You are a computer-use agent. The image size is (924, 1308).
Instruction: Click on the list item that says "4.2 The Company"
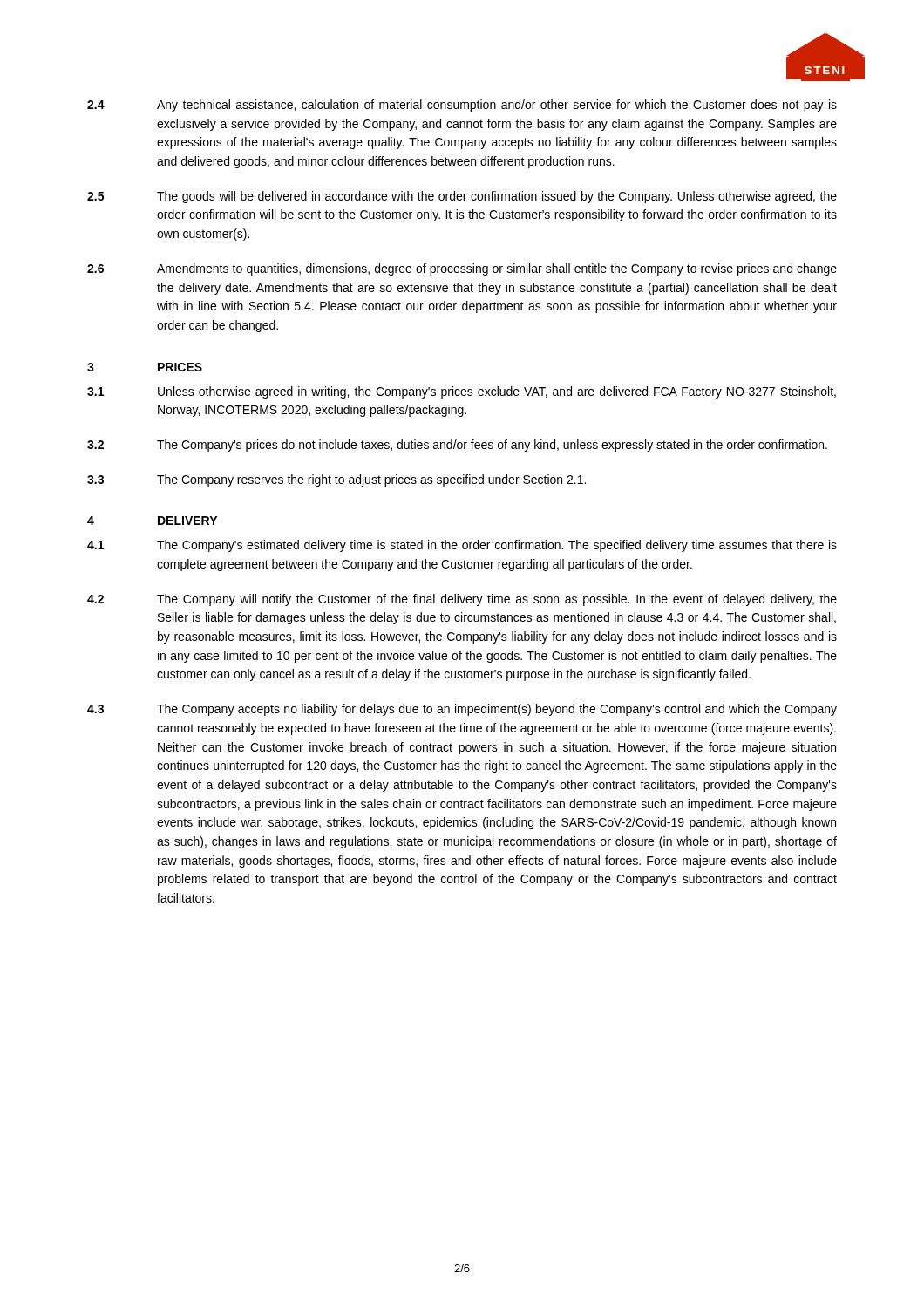tap(462, 637)
